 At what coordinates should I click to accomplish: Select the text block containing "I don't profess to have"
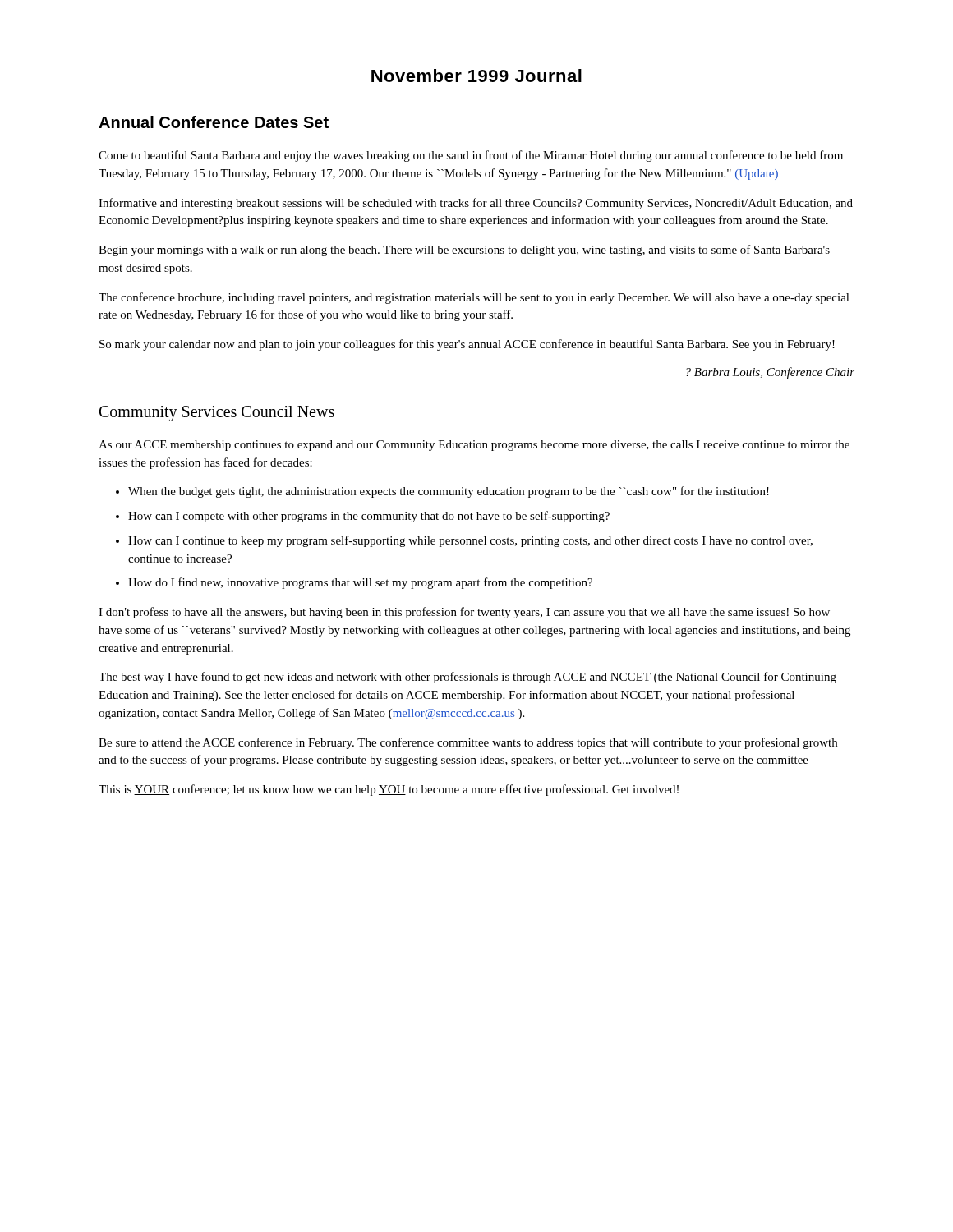475,630
